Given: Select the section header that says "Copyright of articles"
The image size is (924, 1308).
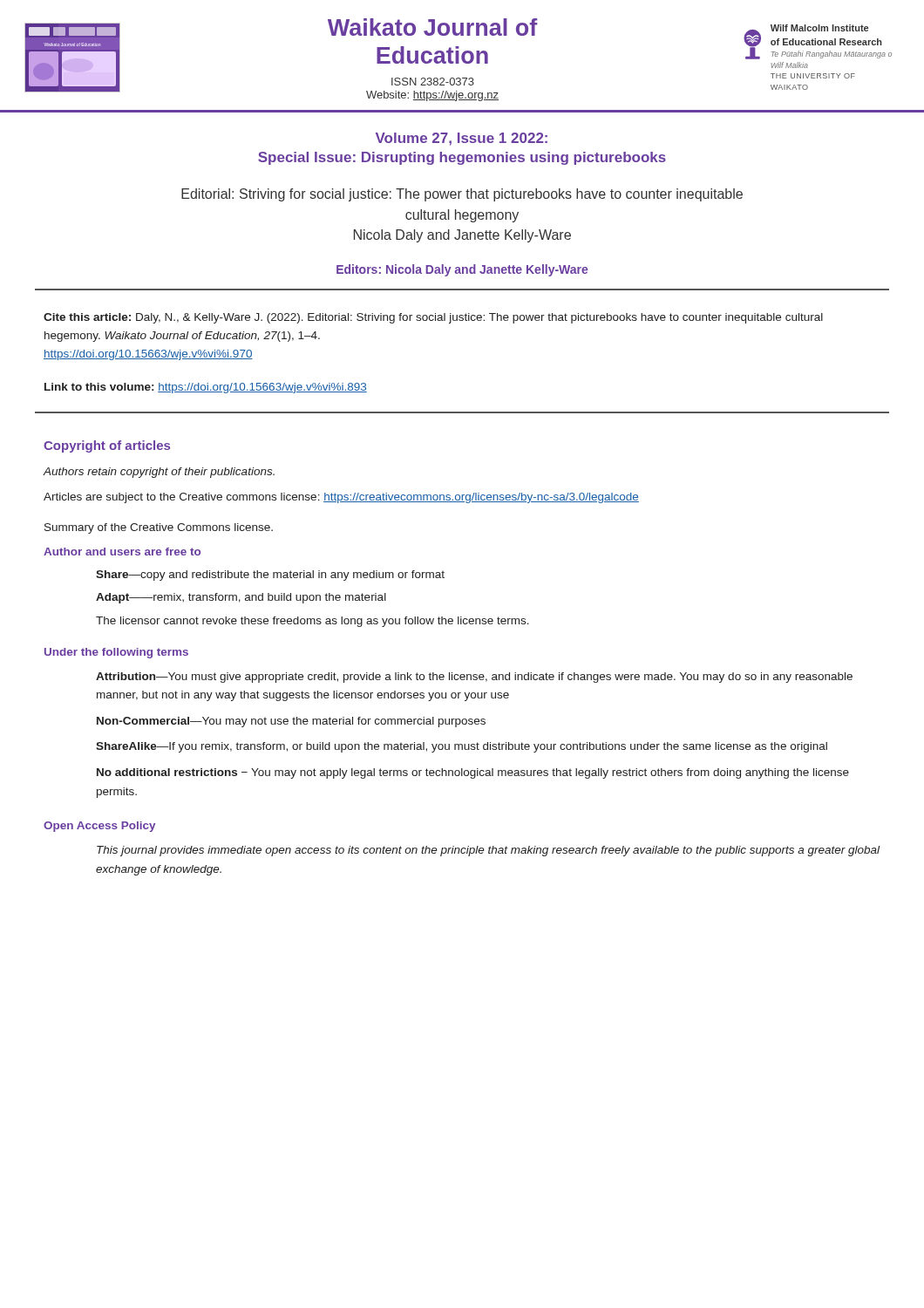Looking at the screenshot, I should (x=107, y=445).
